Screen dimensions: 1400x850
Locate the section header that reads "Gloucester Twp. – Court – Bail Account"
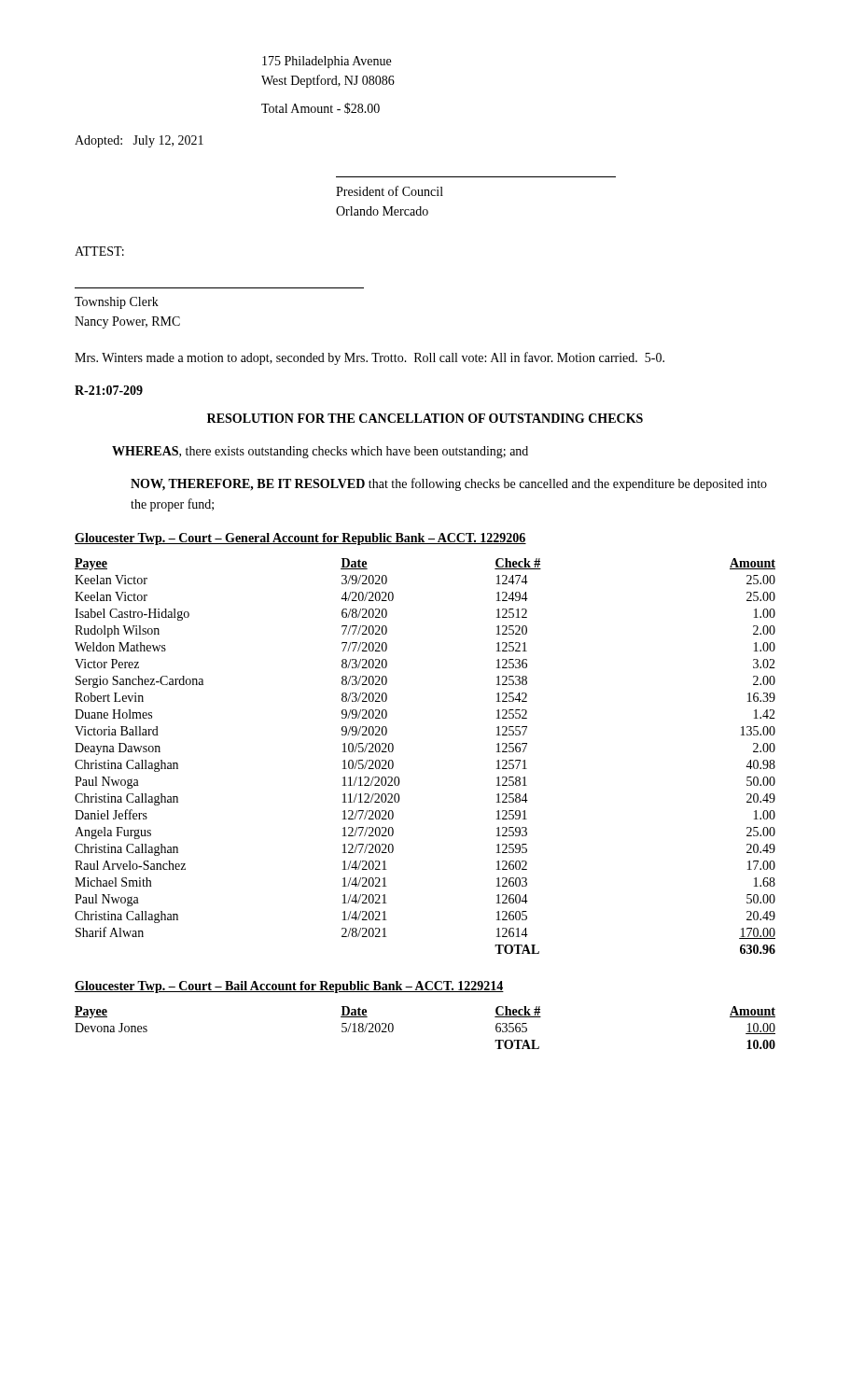pos(289,986)
